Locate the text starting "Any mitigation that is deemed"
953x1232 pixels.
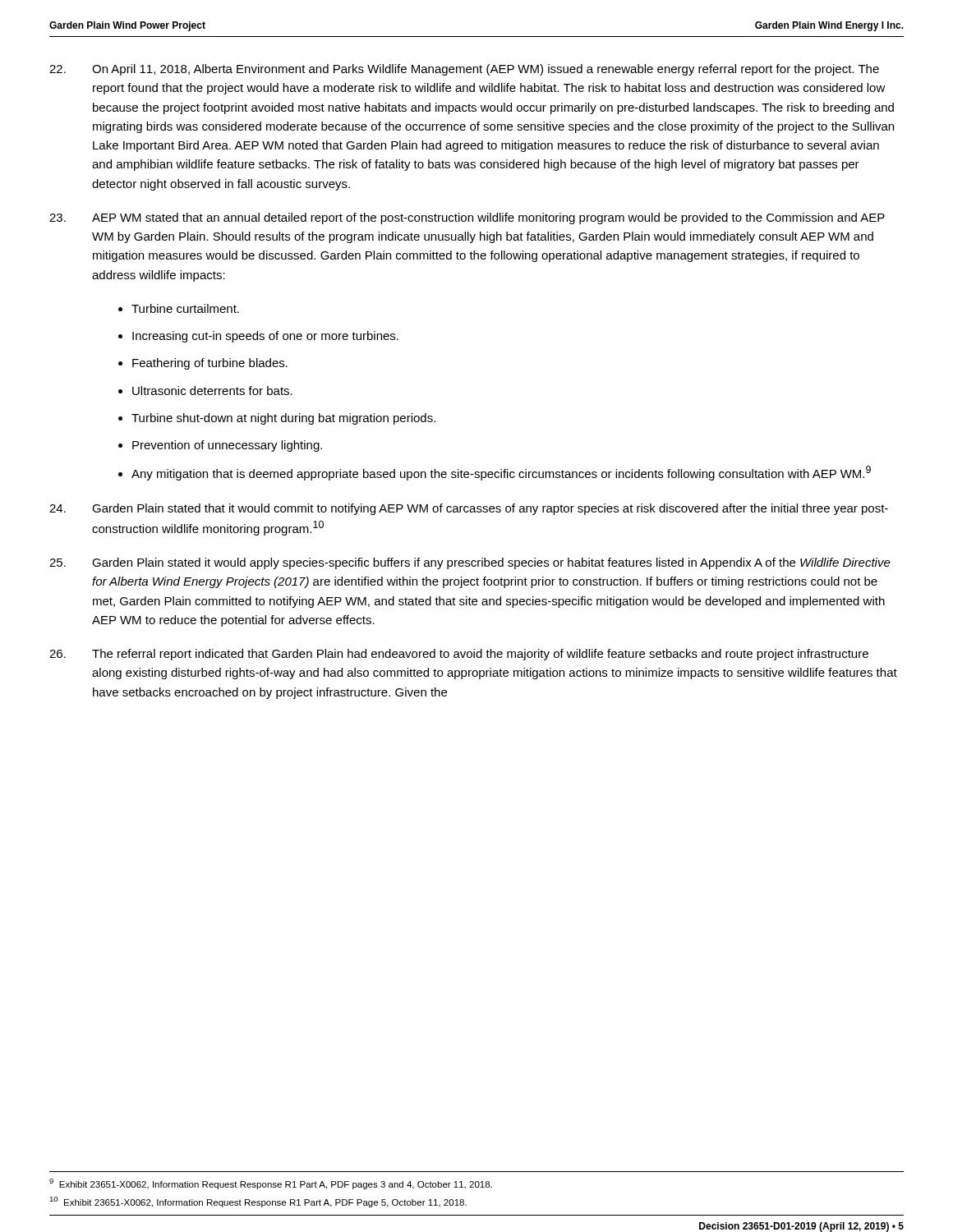501,472
